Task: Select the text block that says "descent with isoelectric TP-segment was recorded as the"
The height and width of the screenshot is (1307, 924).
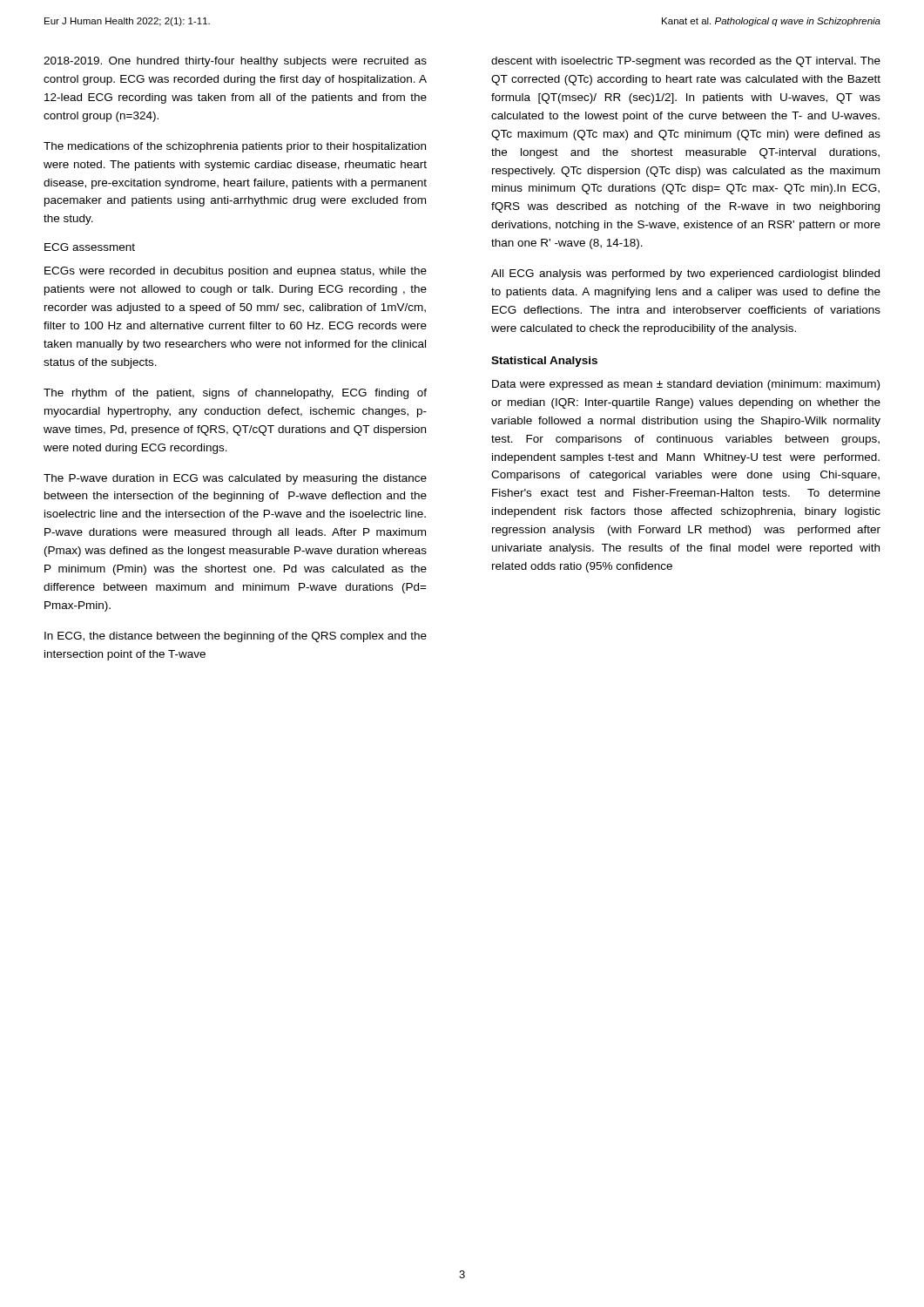Action: click(686, 152)
